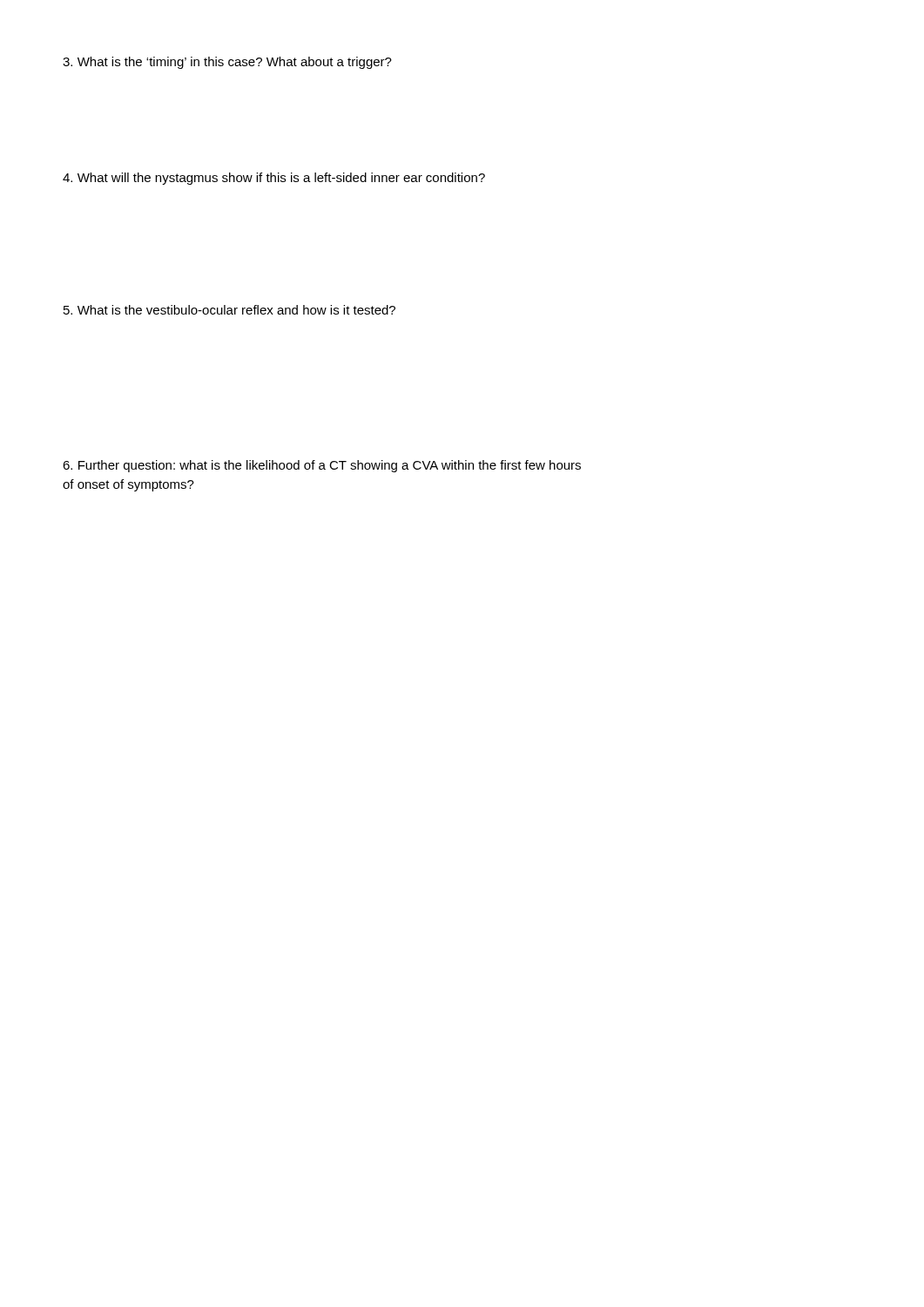Locate the region starting "3. What is the"
This screenshot has width=924, height=1307.
click(227, 61)
